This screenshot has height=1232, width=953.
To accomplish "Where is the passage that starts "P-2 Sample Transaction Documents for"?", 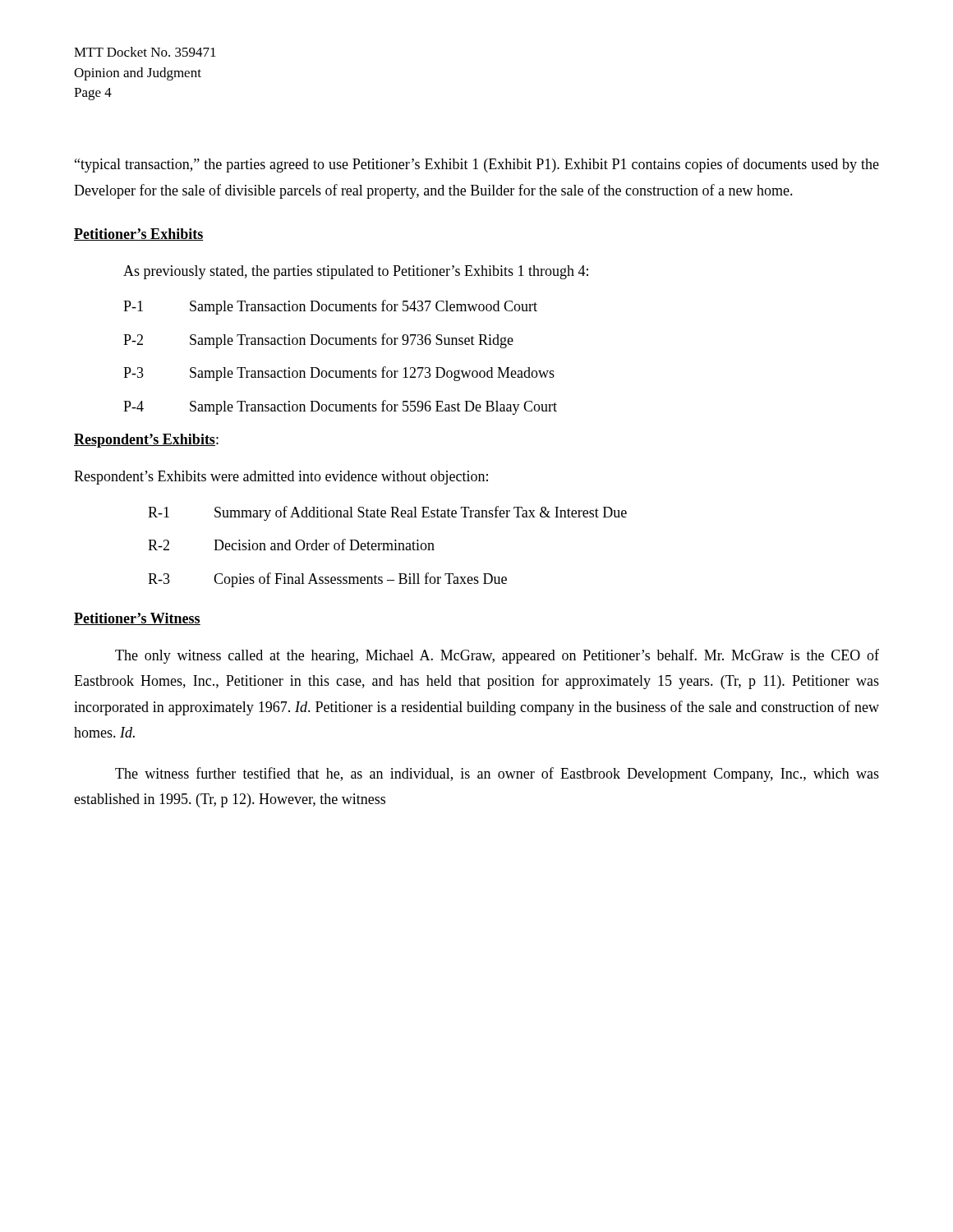I will click(476, 340).
